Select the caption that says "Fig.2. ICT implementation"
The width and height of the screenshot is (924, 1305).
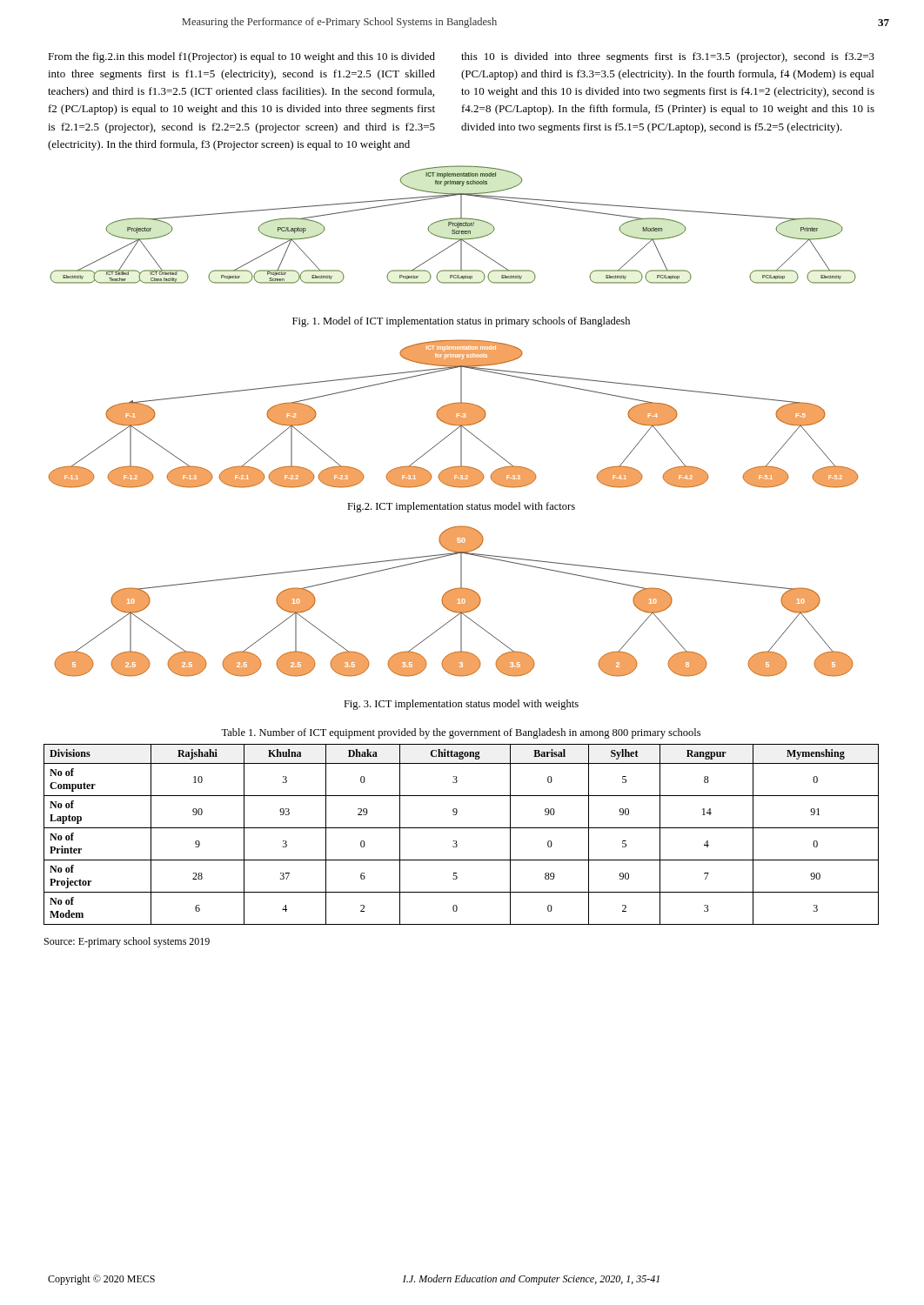coord(461,506)
